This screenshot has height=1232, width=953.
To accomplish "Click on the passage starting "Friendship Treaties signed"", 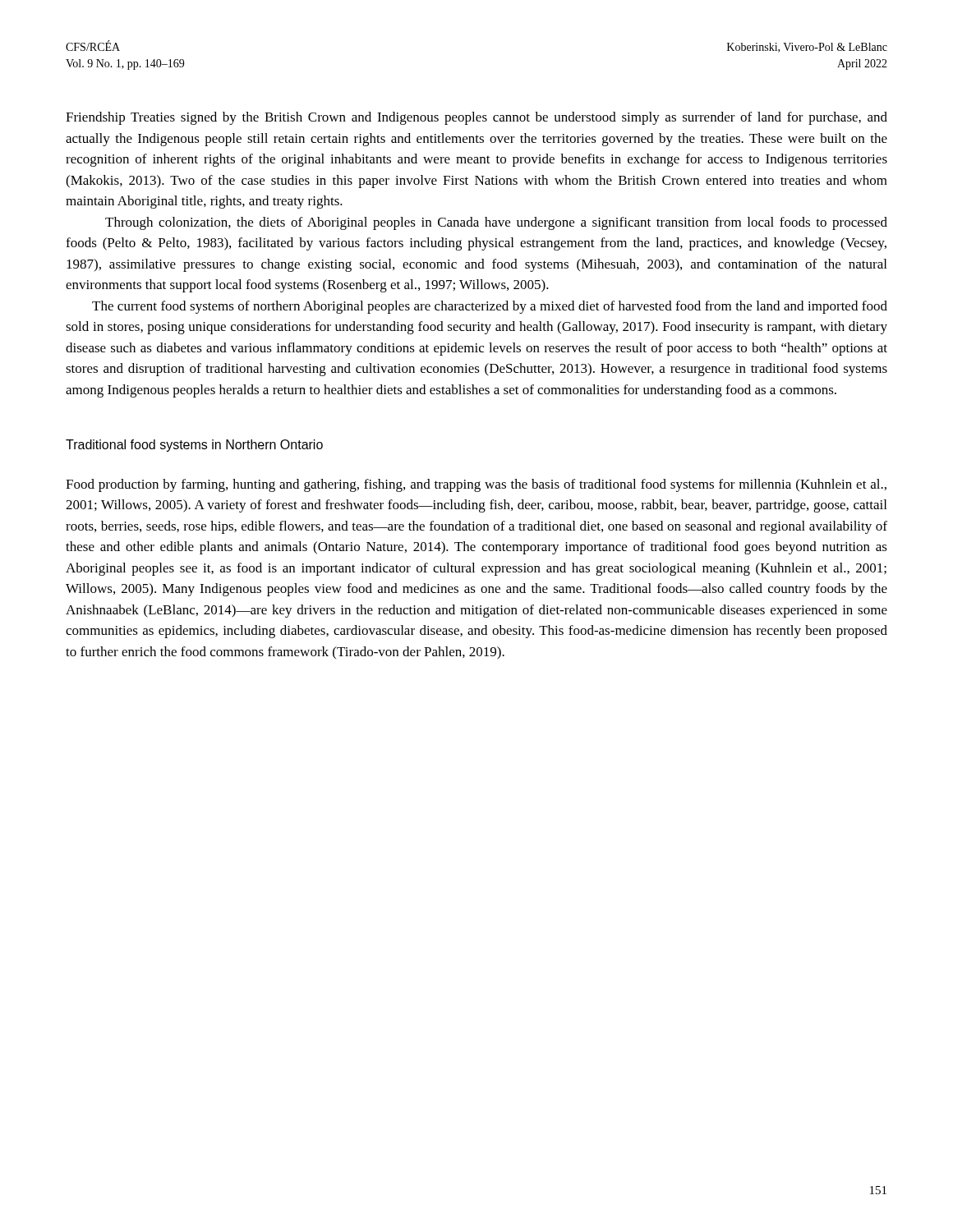I will 476,159.
